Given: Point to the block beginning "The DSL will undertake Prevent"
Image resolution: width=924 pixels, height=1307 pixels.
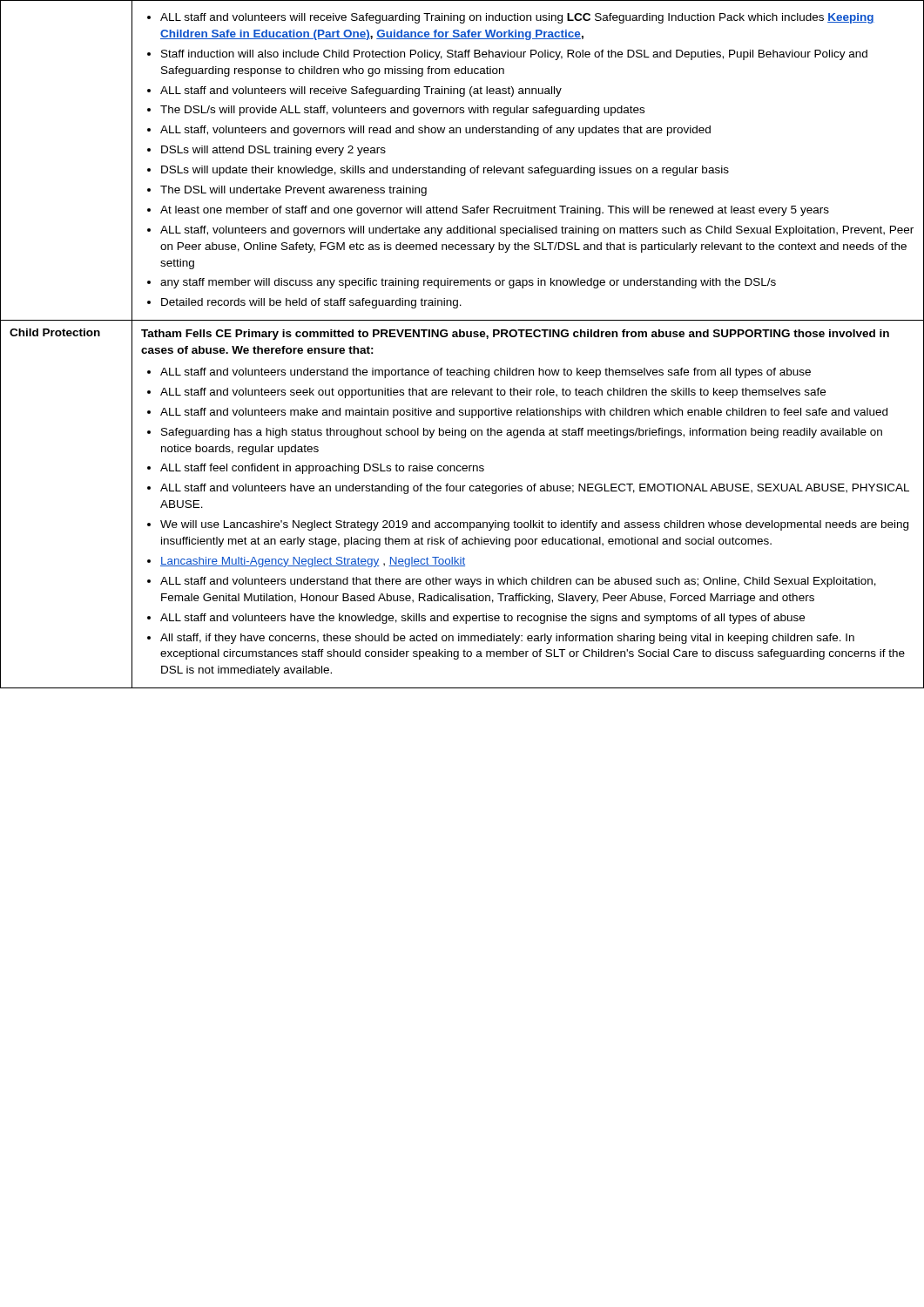Looking at the screenshot, I should (x=293, y=191).
